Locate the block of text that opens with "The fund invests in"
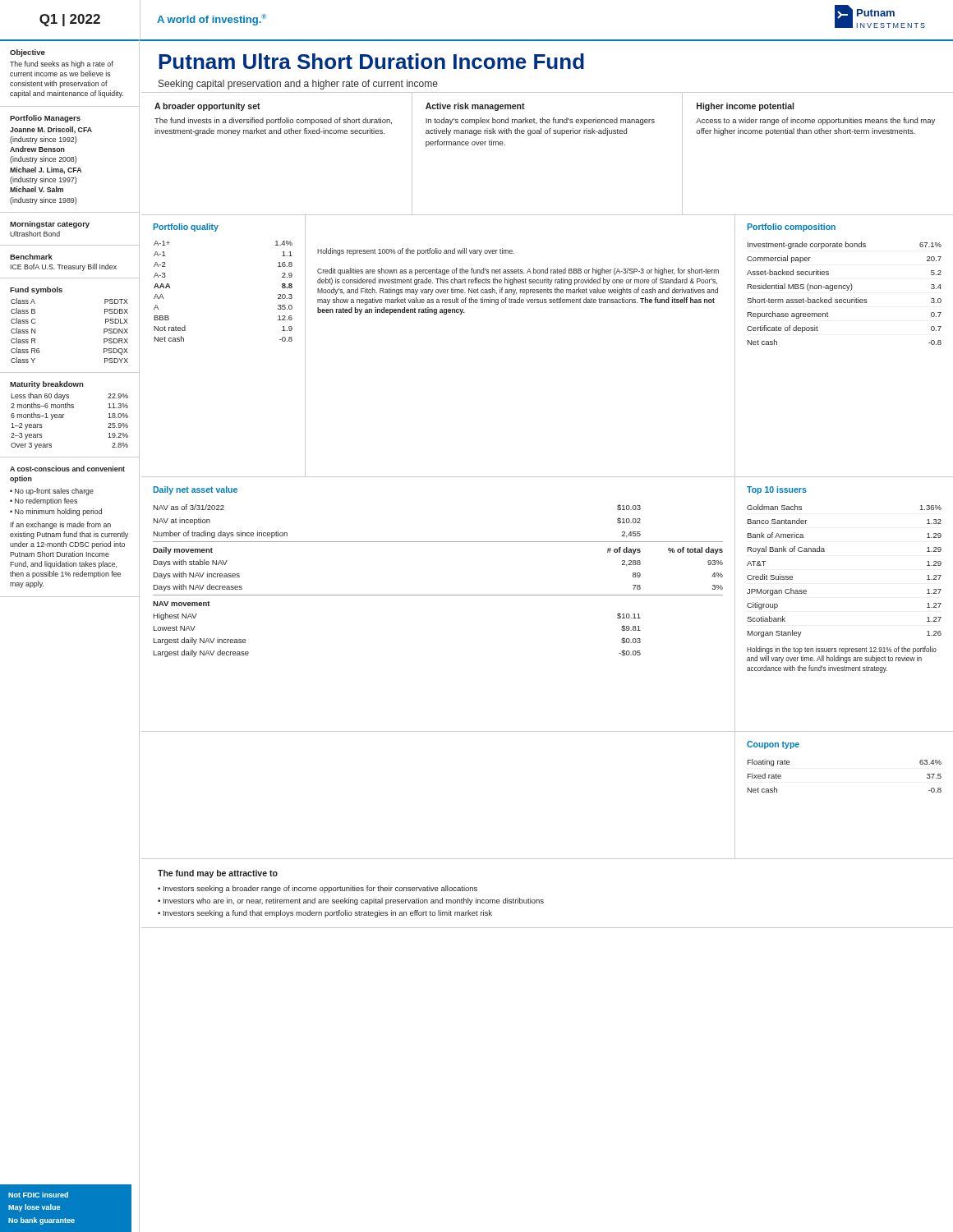953x1232 pixels. [274, 126]
